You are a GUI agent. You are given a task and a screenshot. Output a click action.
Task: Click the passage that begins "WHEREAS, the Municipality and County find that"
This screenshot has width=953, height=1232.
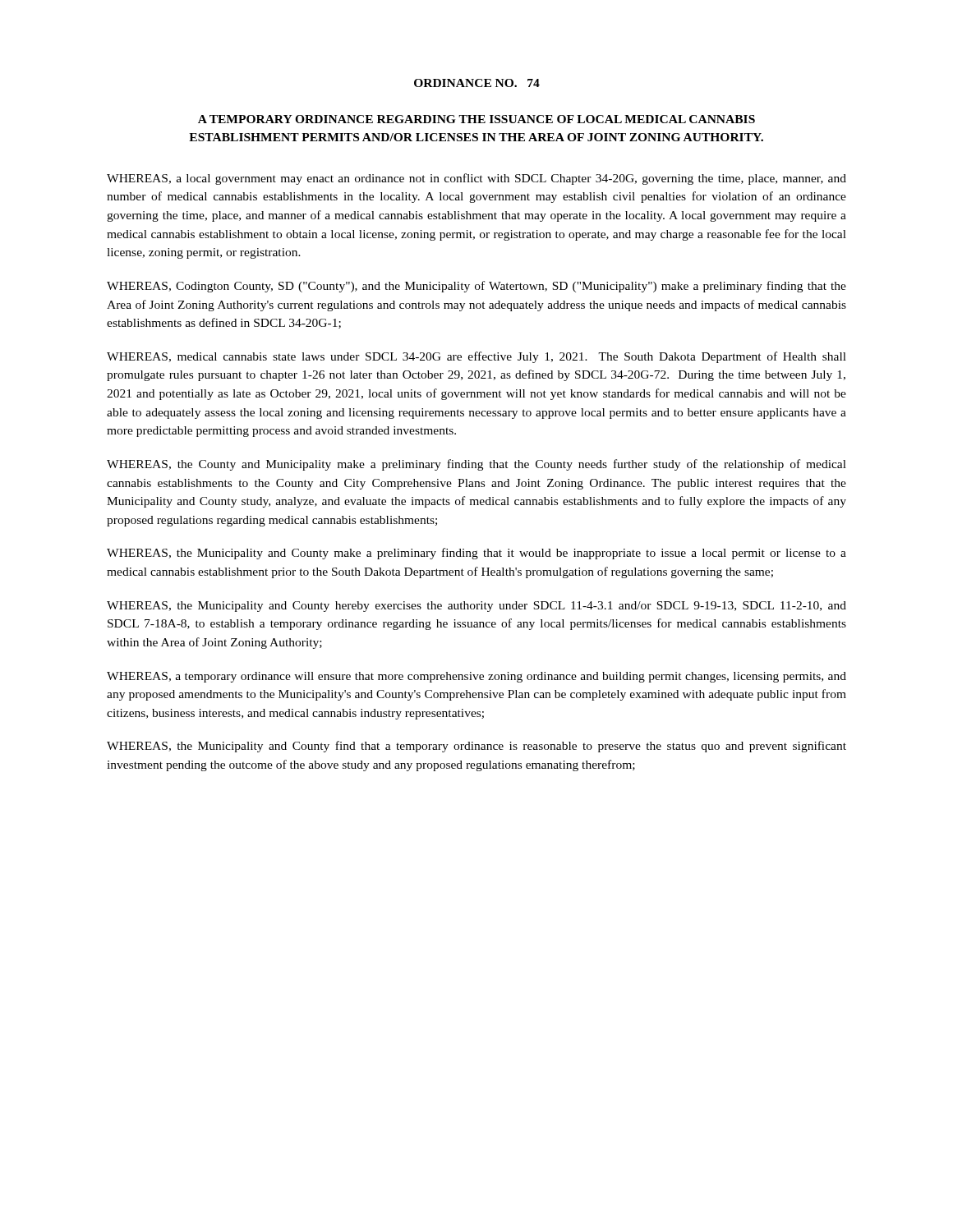pos(476,755)
